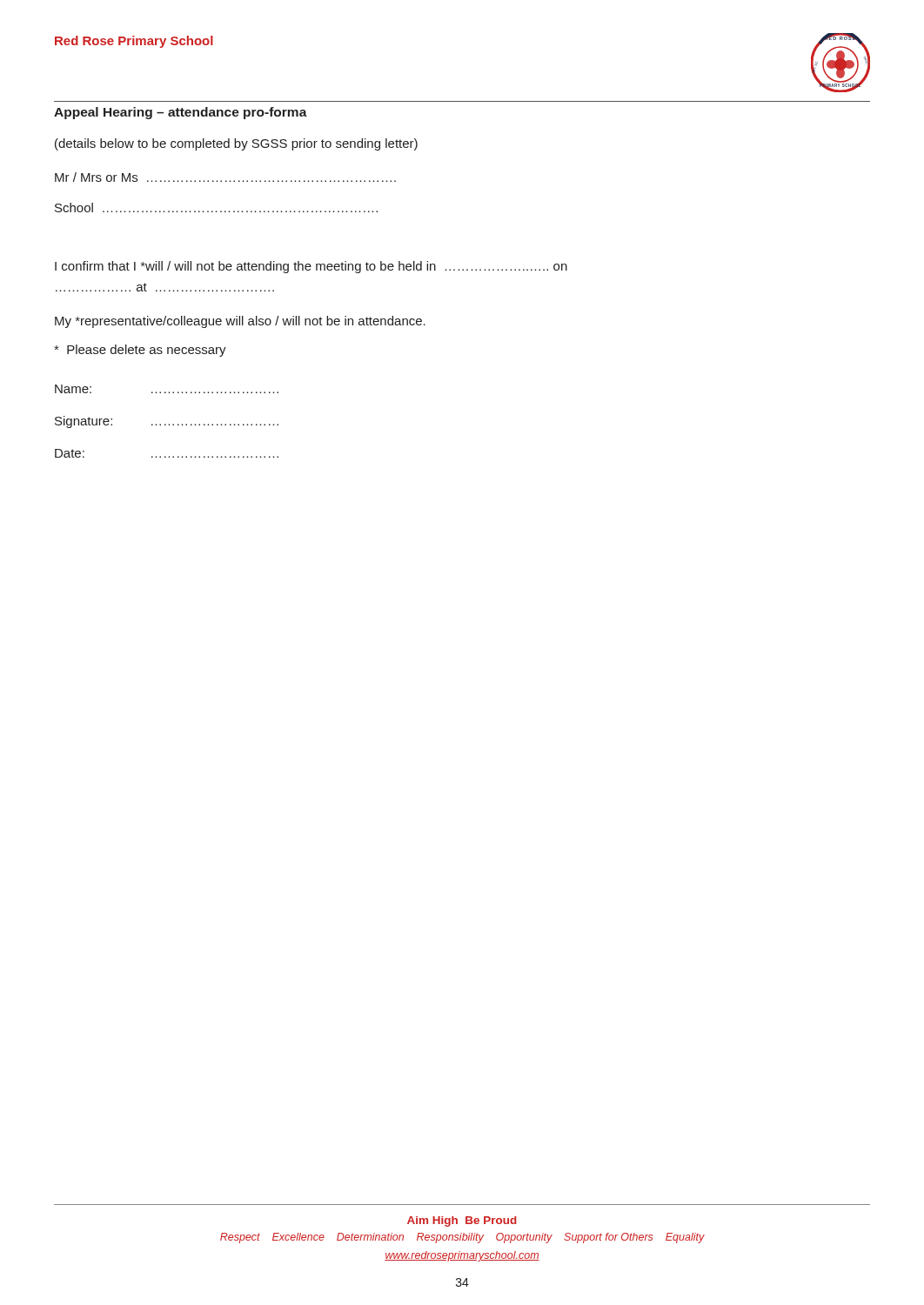Point to the element starting "(details below to"
Screen dimensions: 1305x924
[x=236, y=143]
